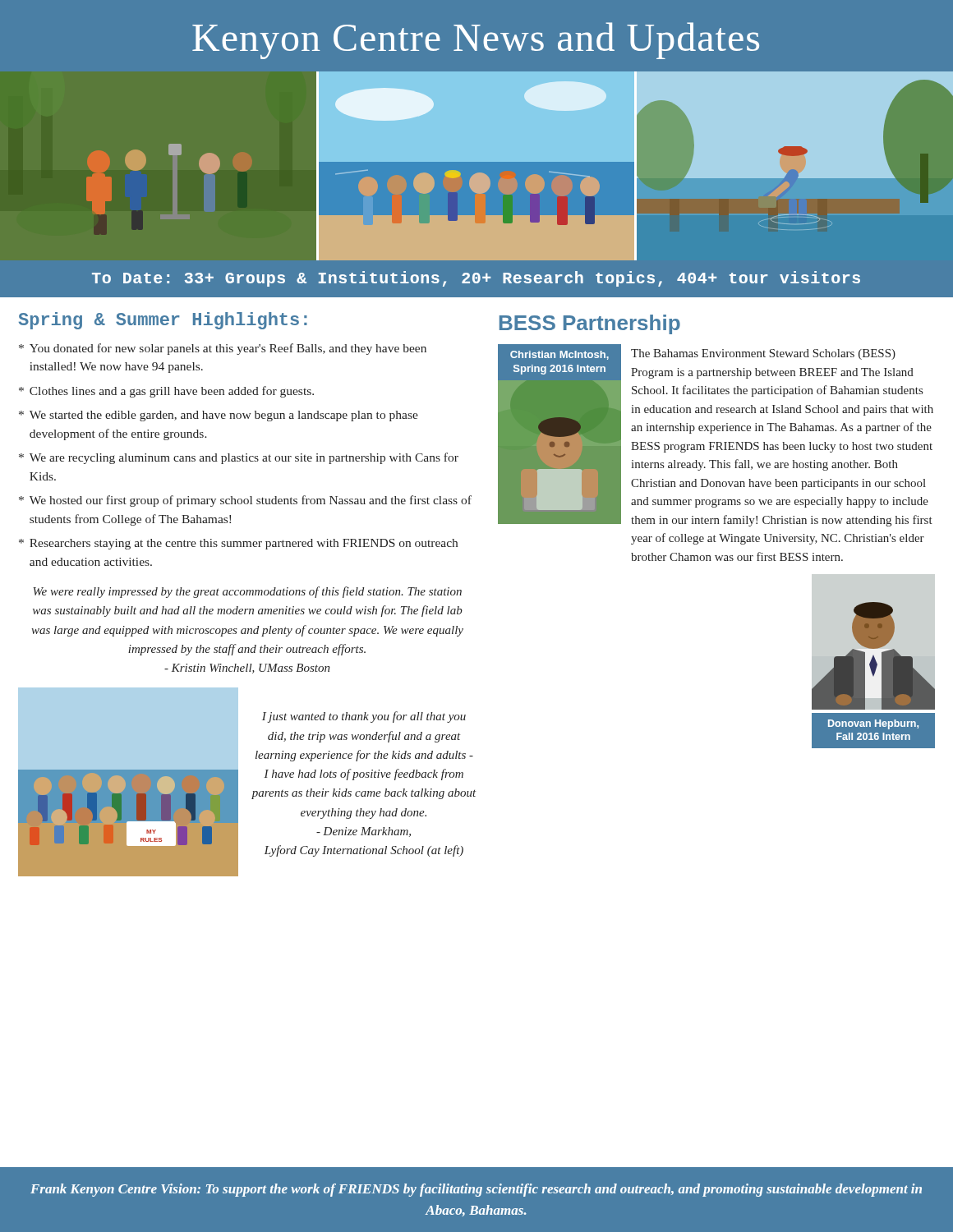This screenshot has width=953, height=1232.
Task: Find the element starting "Kenyon Centre News and Updates"
Action: 476,37
